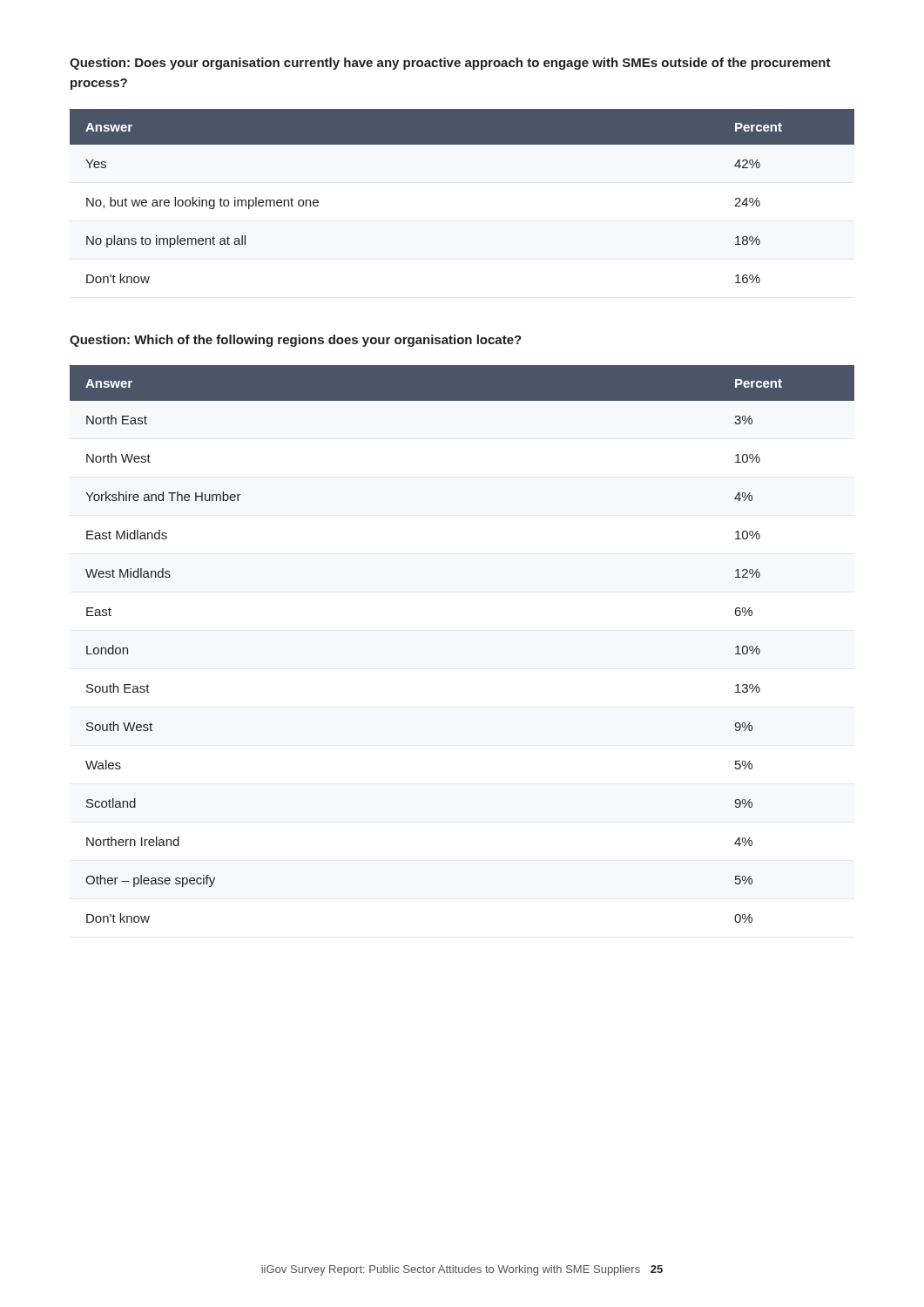The image size is (924, 1307).
Task: Click on the passage starting "Question: Does your organisation currently"
Action: click(x=450, y=72)
